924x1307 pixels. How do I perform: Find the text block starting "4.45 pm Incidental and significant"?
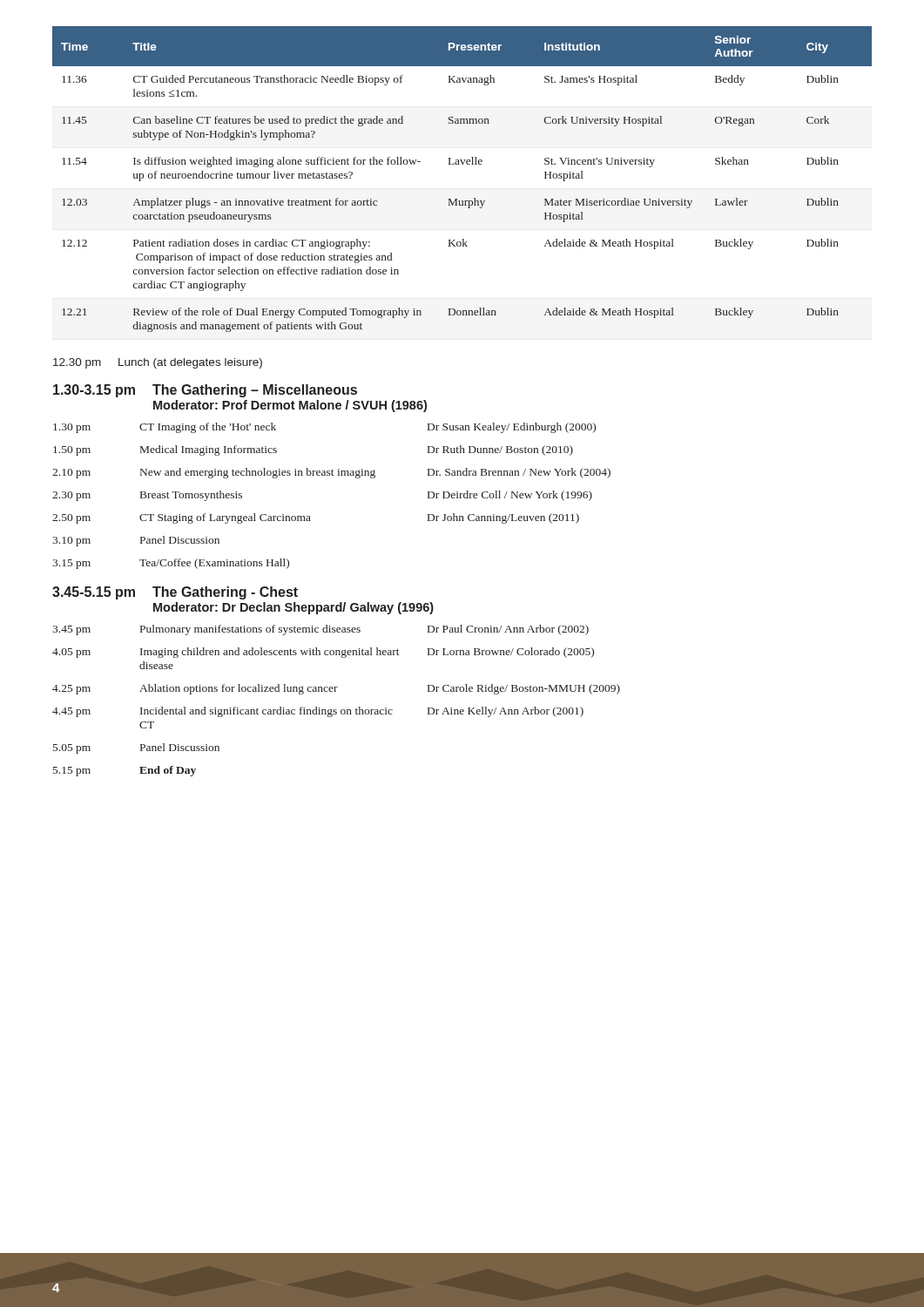coord(462,718)
